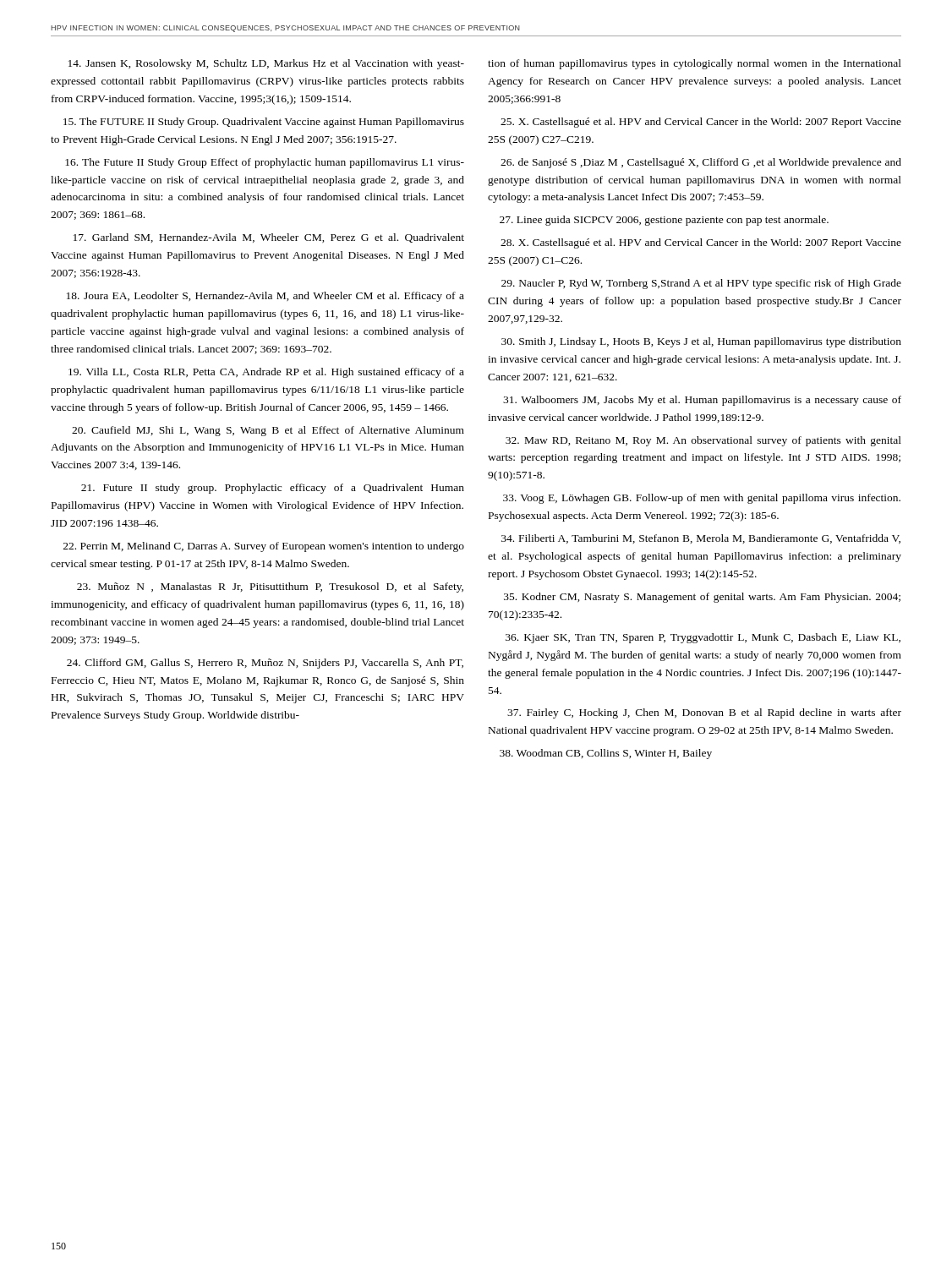Select the passage starting "tion of human papillomavirus types in"
Image resolution: width=952 pixels, height=1268 pixels.
[x=695, y=81]
